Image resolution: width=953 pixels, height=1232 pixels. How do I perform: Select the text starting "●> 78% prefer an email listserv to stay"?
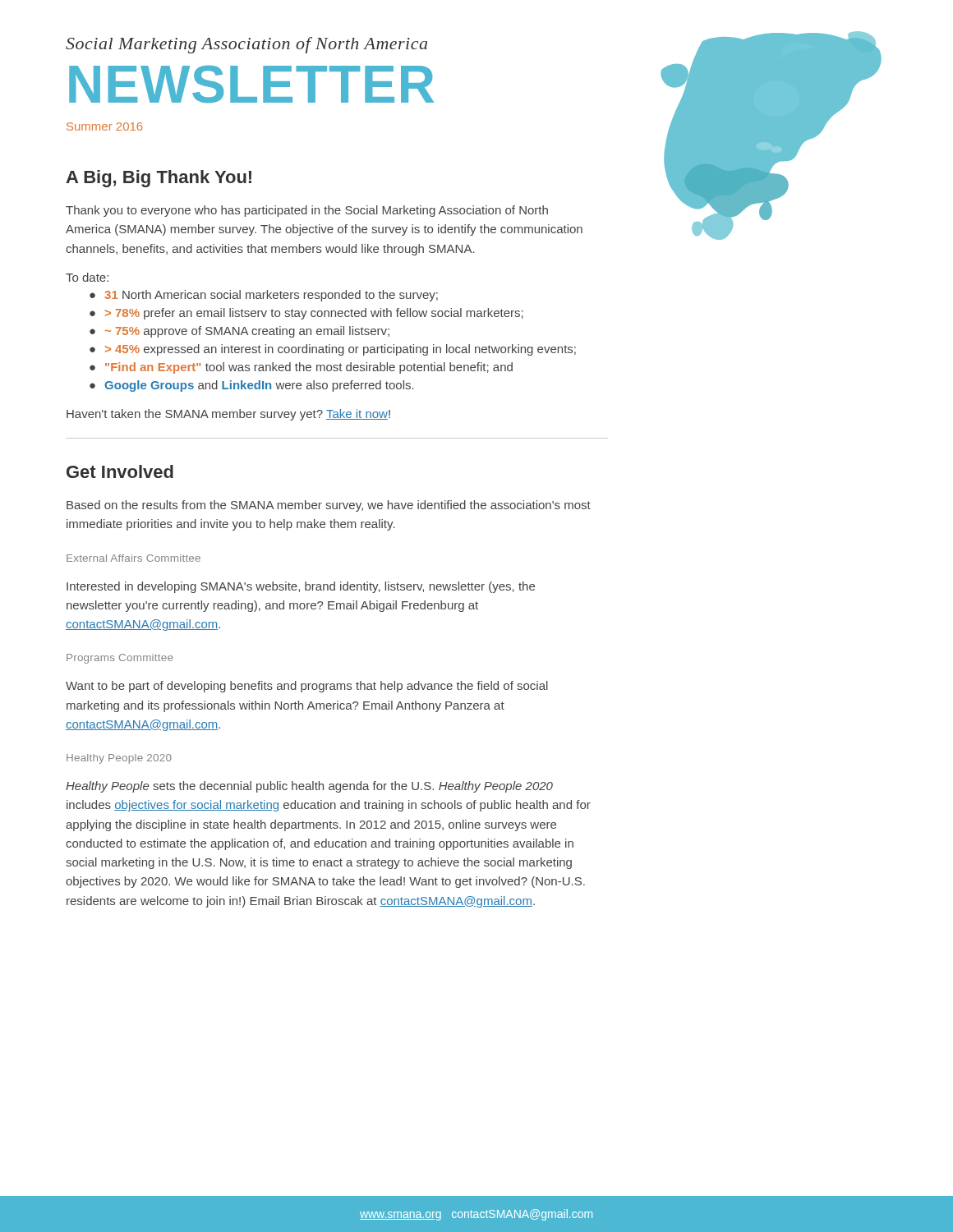pyautogui.click(x=340, y=312)
